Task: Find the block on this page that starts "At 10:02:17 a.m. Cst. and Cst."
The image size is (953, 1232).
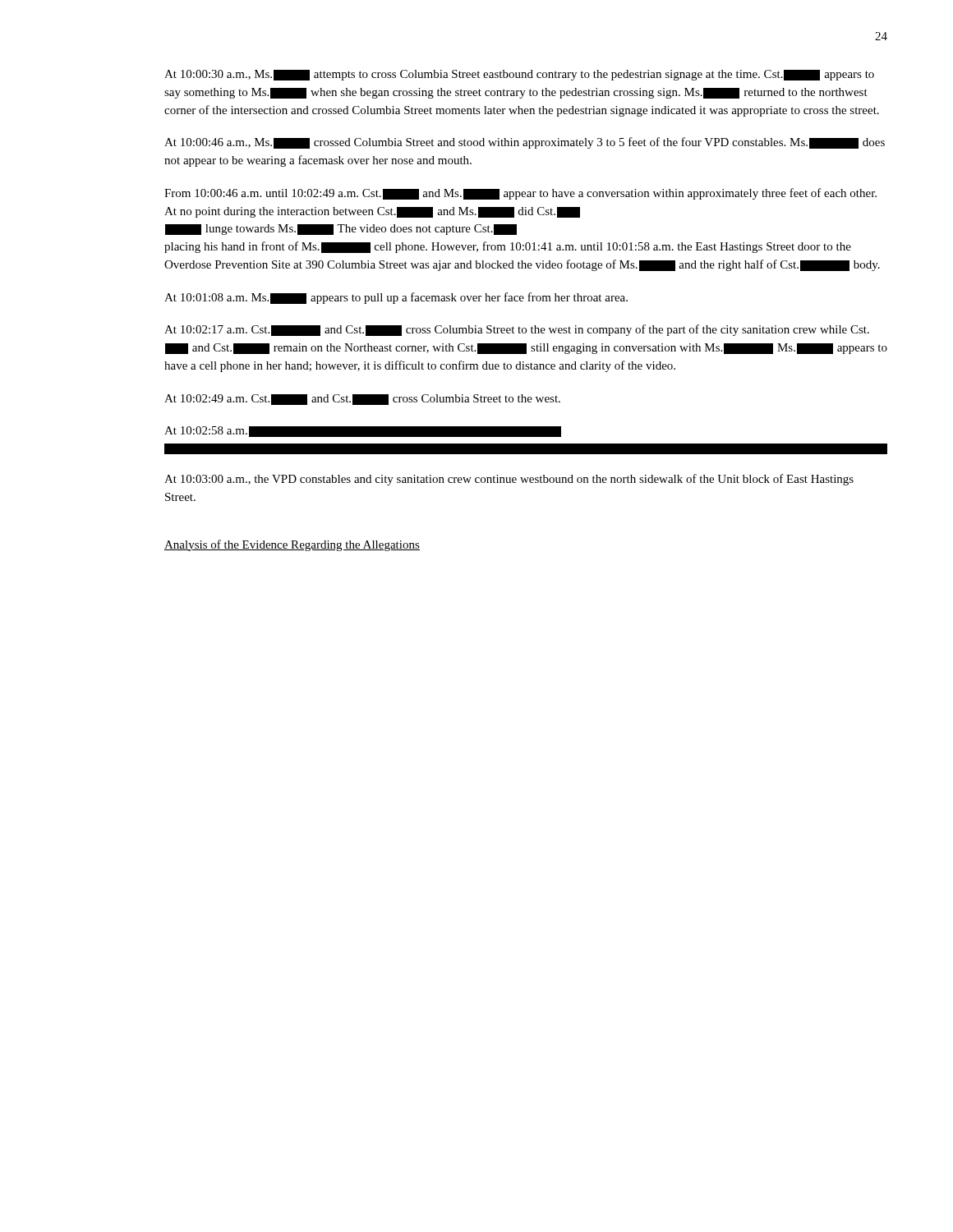Action: click(526, 347)
